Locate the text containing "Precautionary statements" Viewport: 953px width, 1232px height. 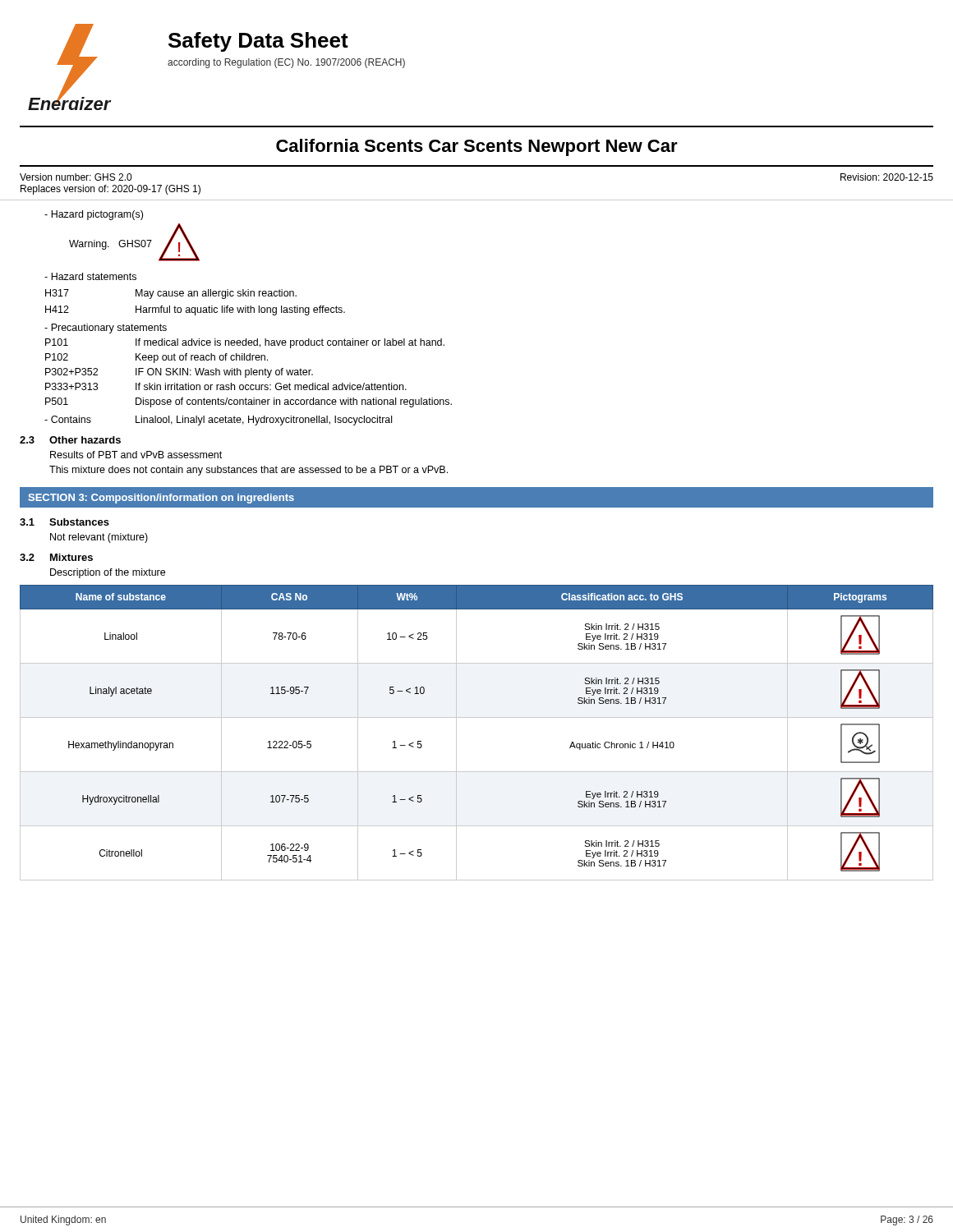pyautogui.click(x=106, y=328)
